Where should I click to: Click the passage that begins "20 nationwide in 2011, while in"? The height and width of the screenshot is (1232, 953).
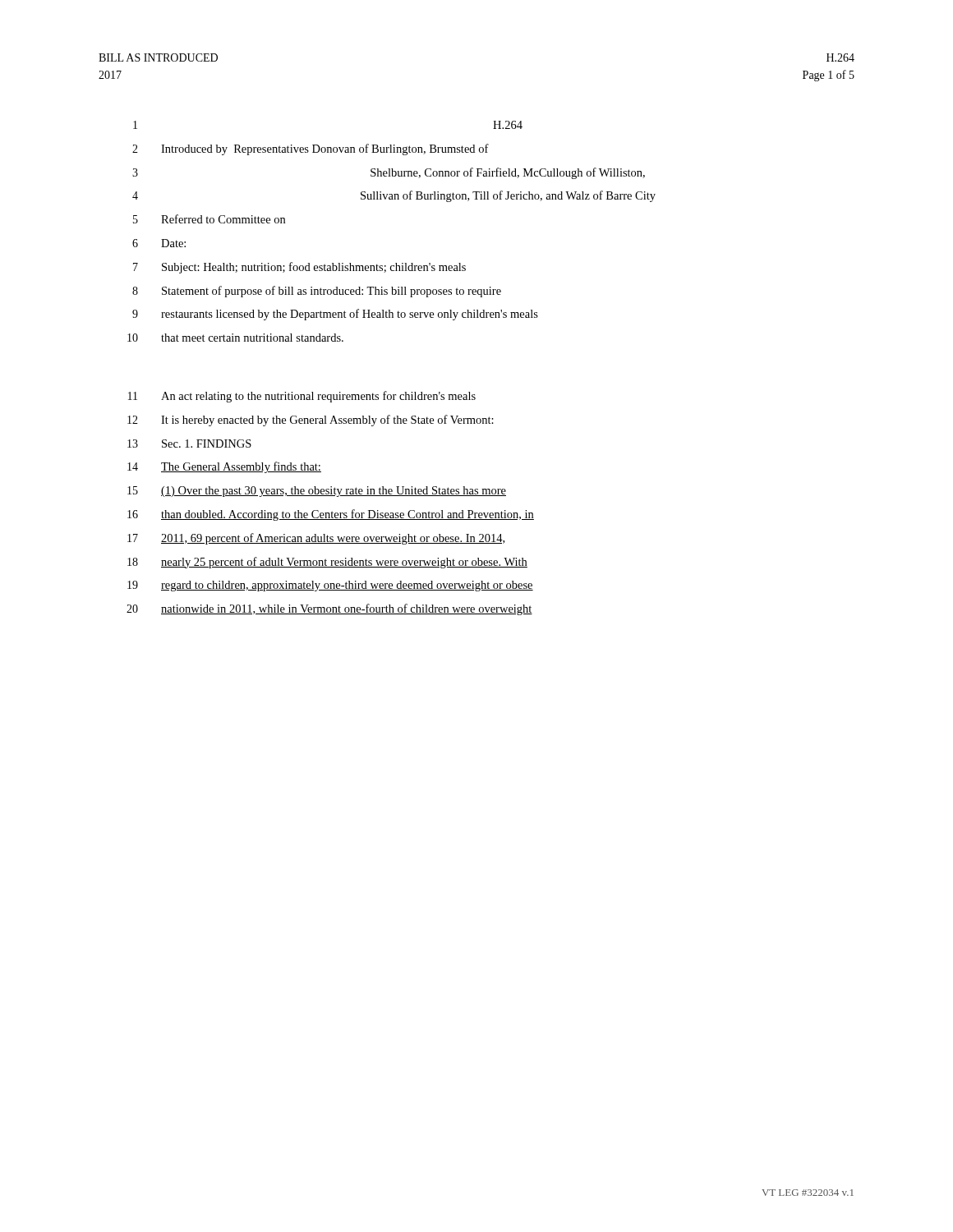[476, 609]
